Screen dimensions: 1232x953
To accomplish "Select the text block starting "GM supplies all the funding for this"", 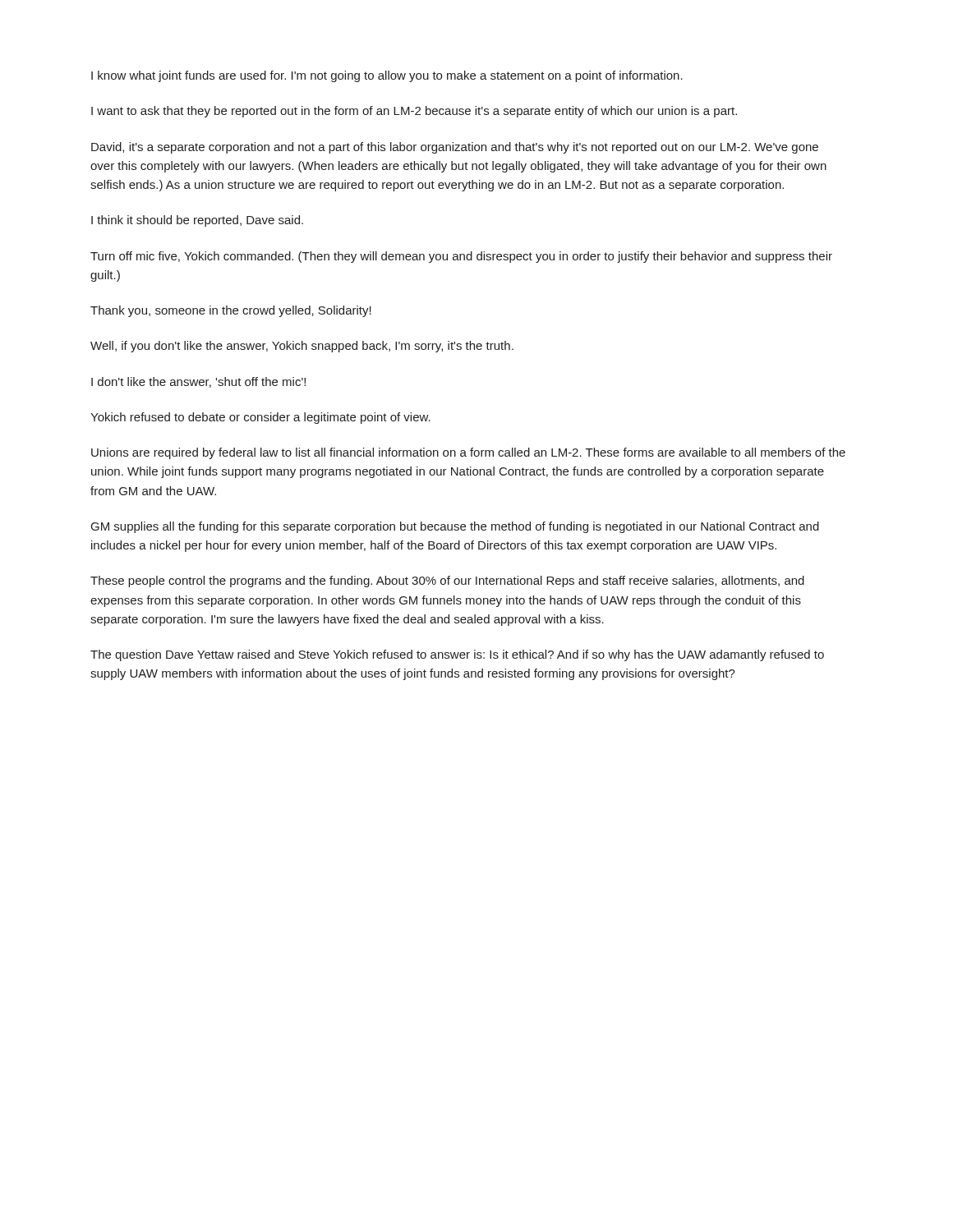I will 455,535.
